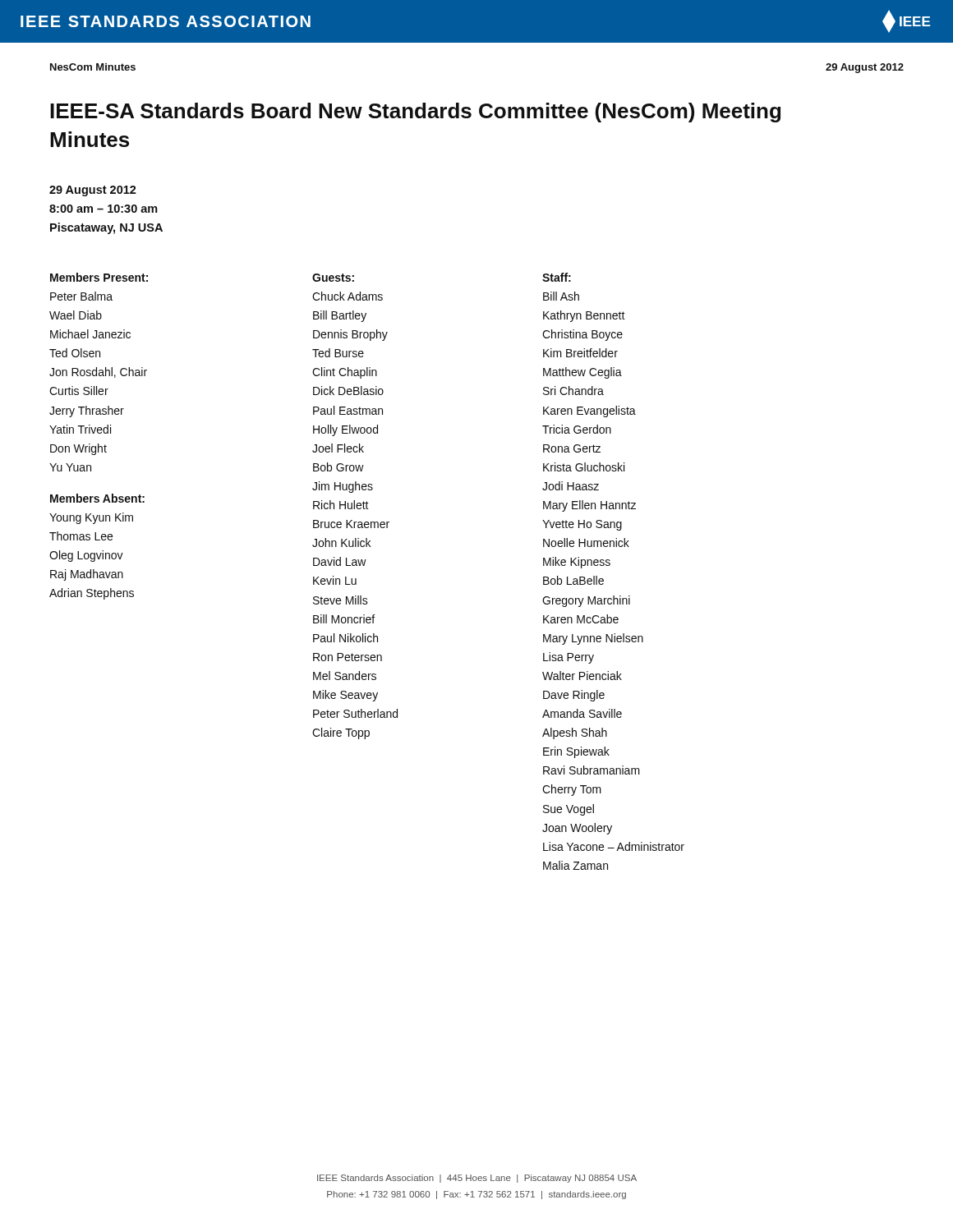
Task: Where is the passage that starts "Members Present: Peter Balma Wael Diab Michael Janezic"?
Action: click(x=99, y=277)
